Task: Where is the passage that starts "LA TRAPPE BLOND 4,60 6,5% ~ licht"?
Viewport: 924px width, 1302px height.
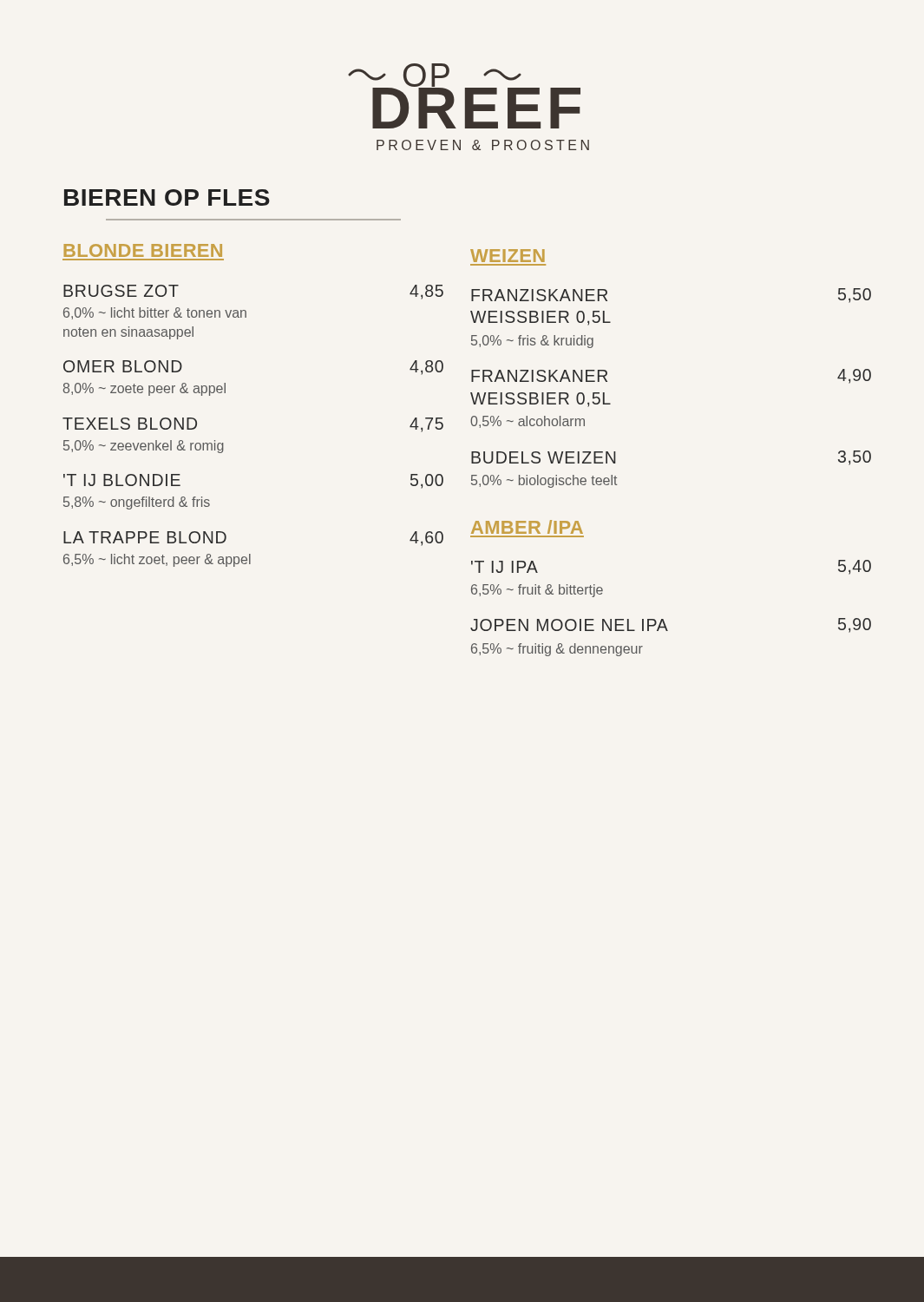Action: click(x=253, y=548)
